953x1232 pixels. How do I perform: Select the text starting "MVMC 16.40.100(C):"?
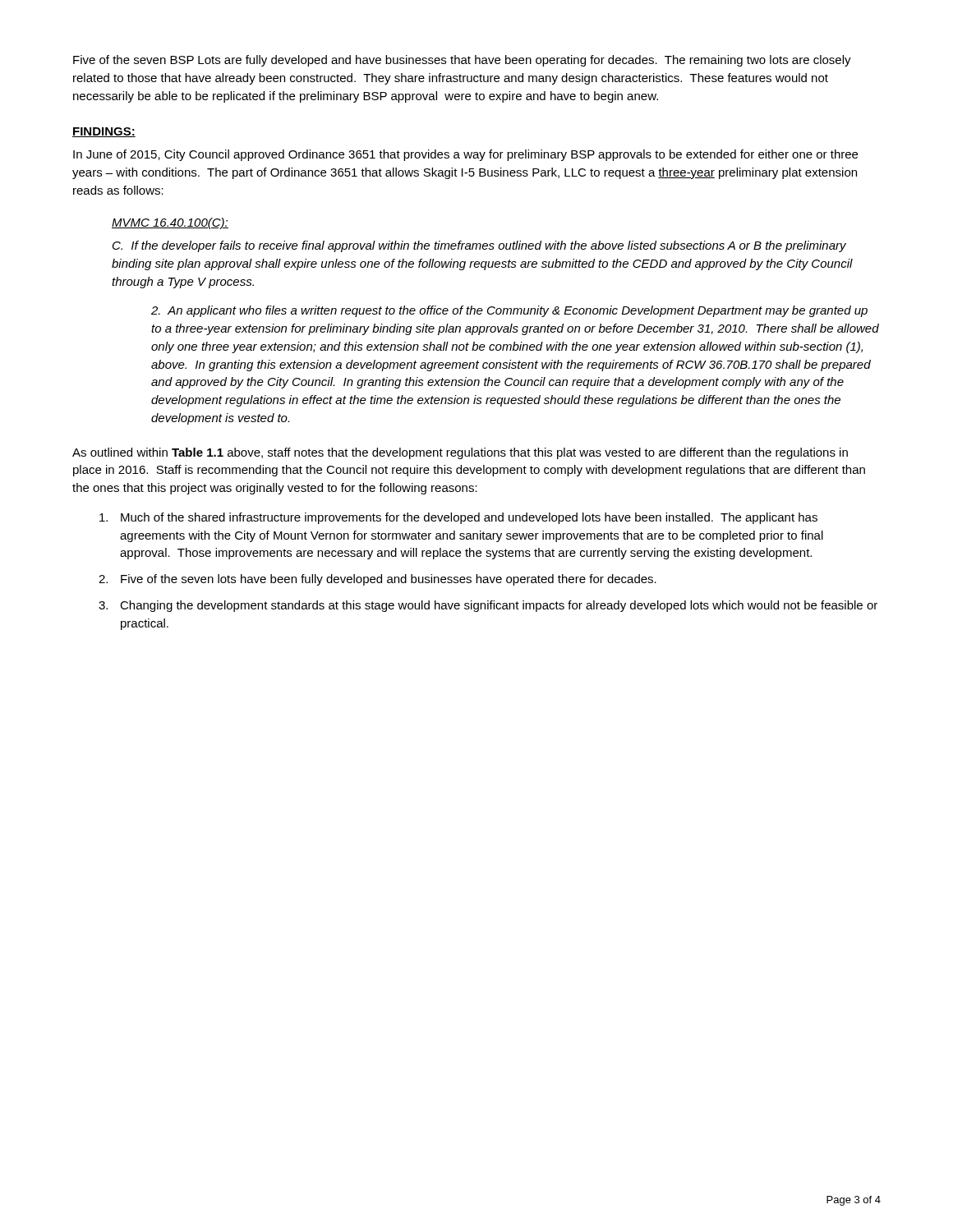(170, 222)
